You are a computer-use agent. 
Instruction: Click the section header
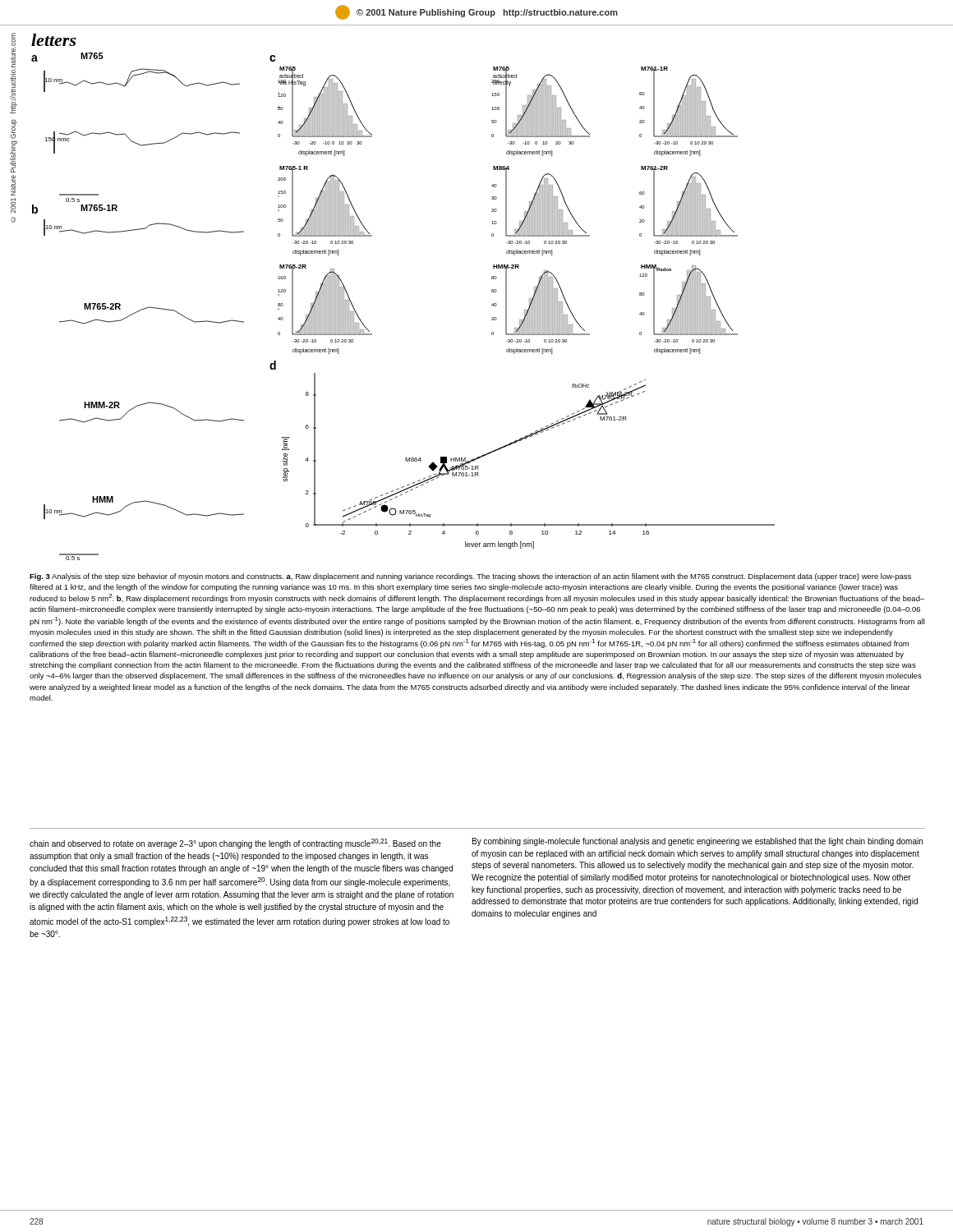point(54,40)
